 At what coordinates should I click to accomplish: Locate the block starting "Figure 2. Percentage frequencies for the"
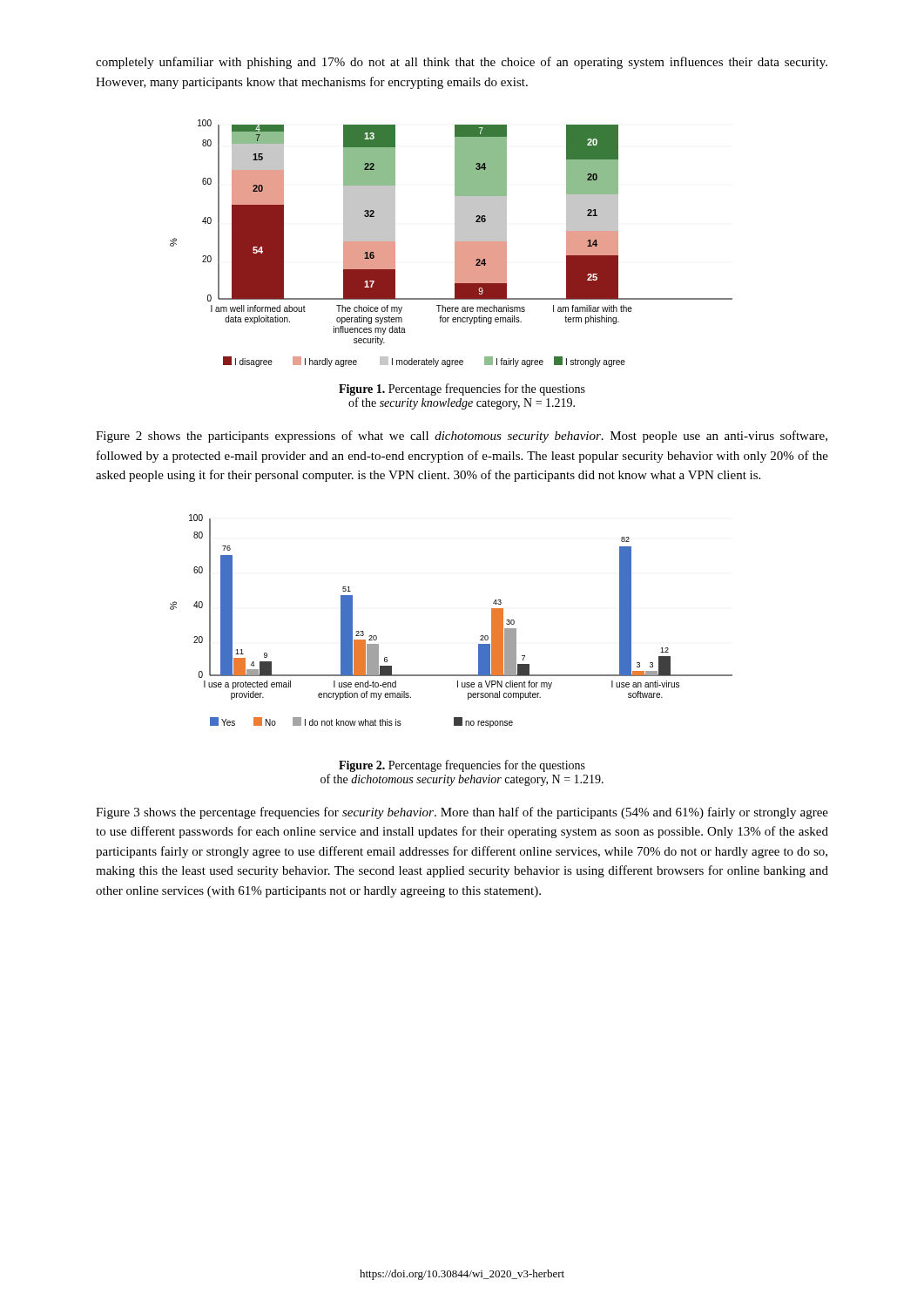point(462,772)
